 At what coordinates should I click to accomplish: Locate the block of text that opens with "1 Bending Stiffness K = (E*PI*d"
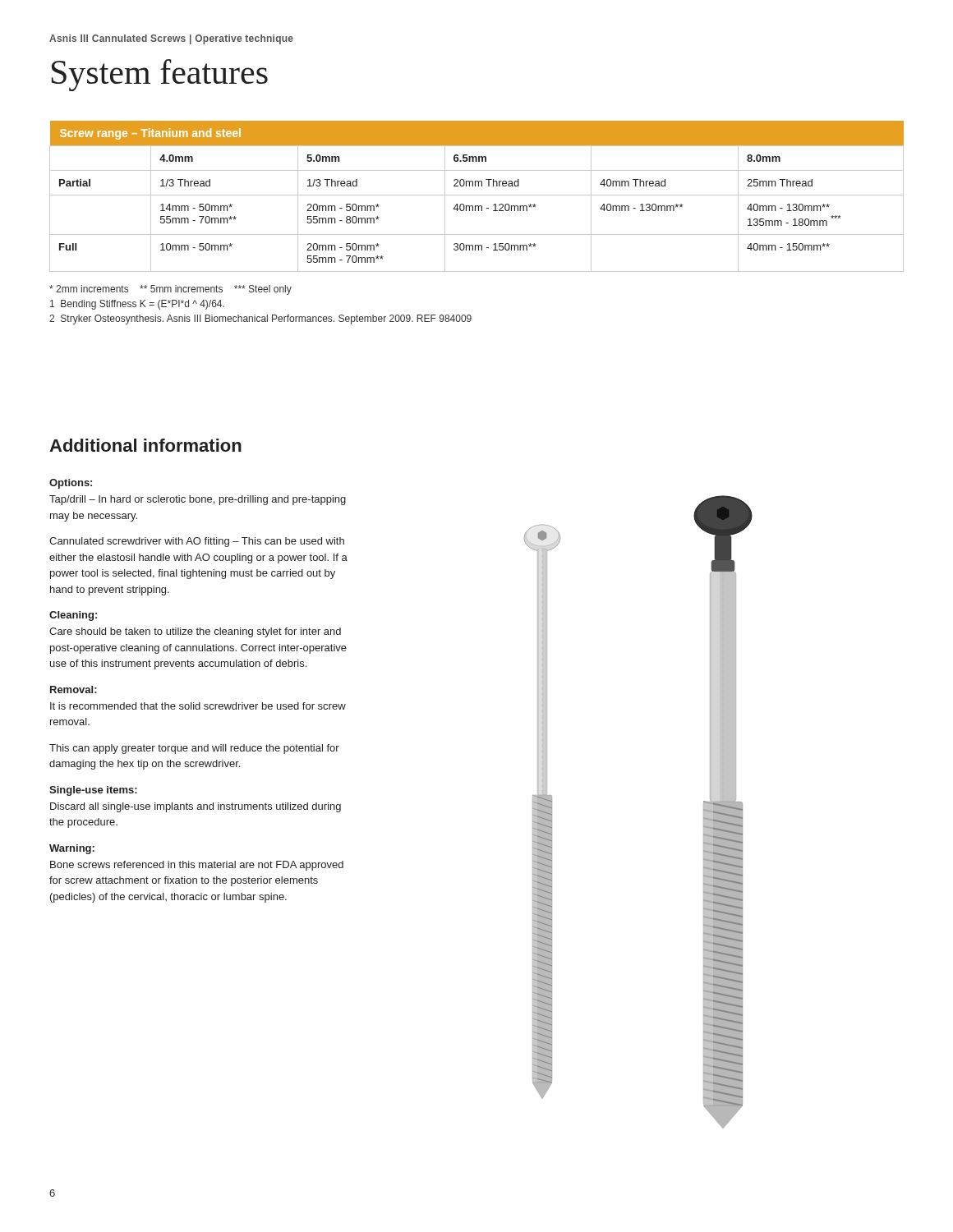[137, 304]
